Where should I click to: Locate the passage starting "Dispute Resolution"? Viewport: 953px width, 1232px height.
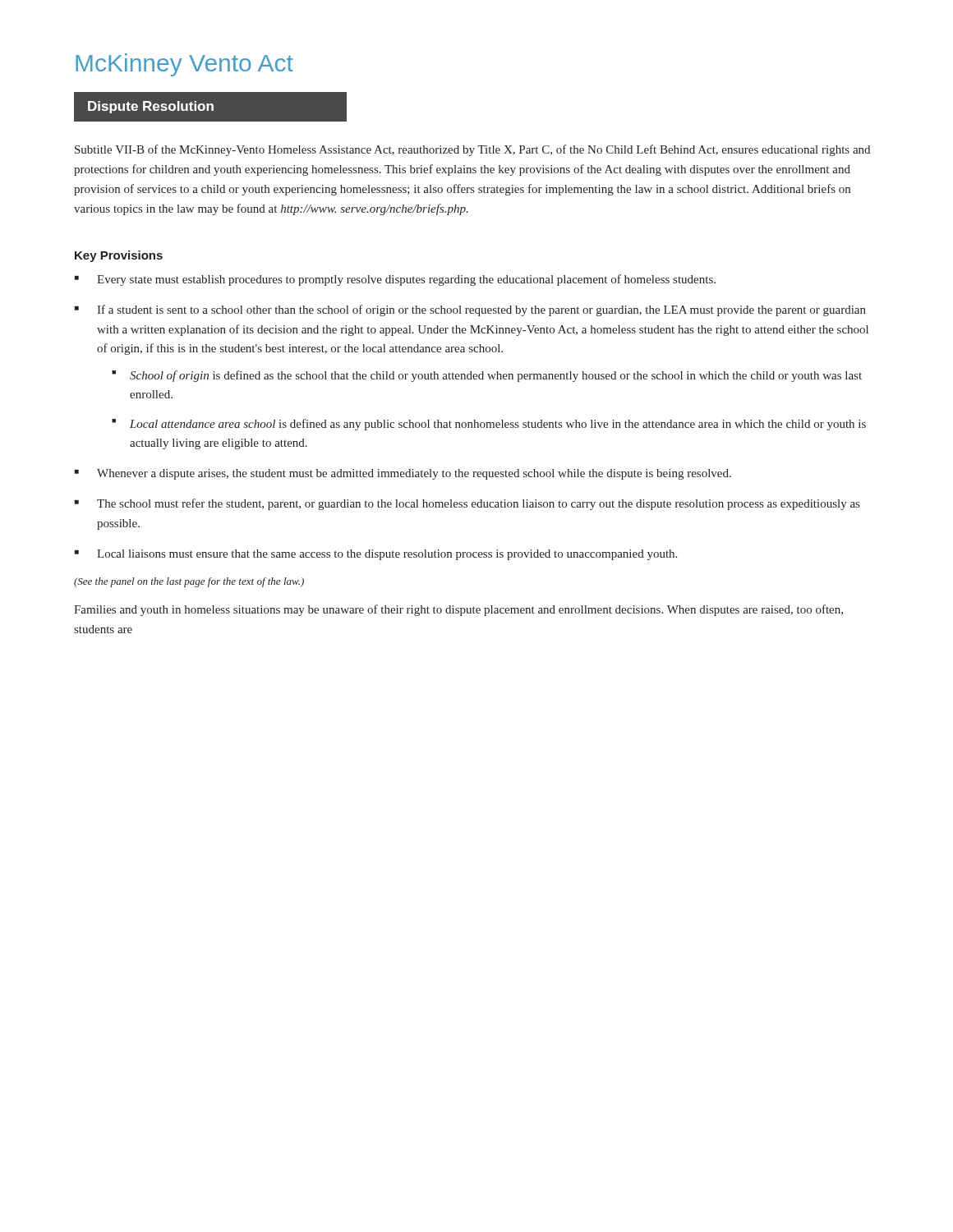[210, 107]
